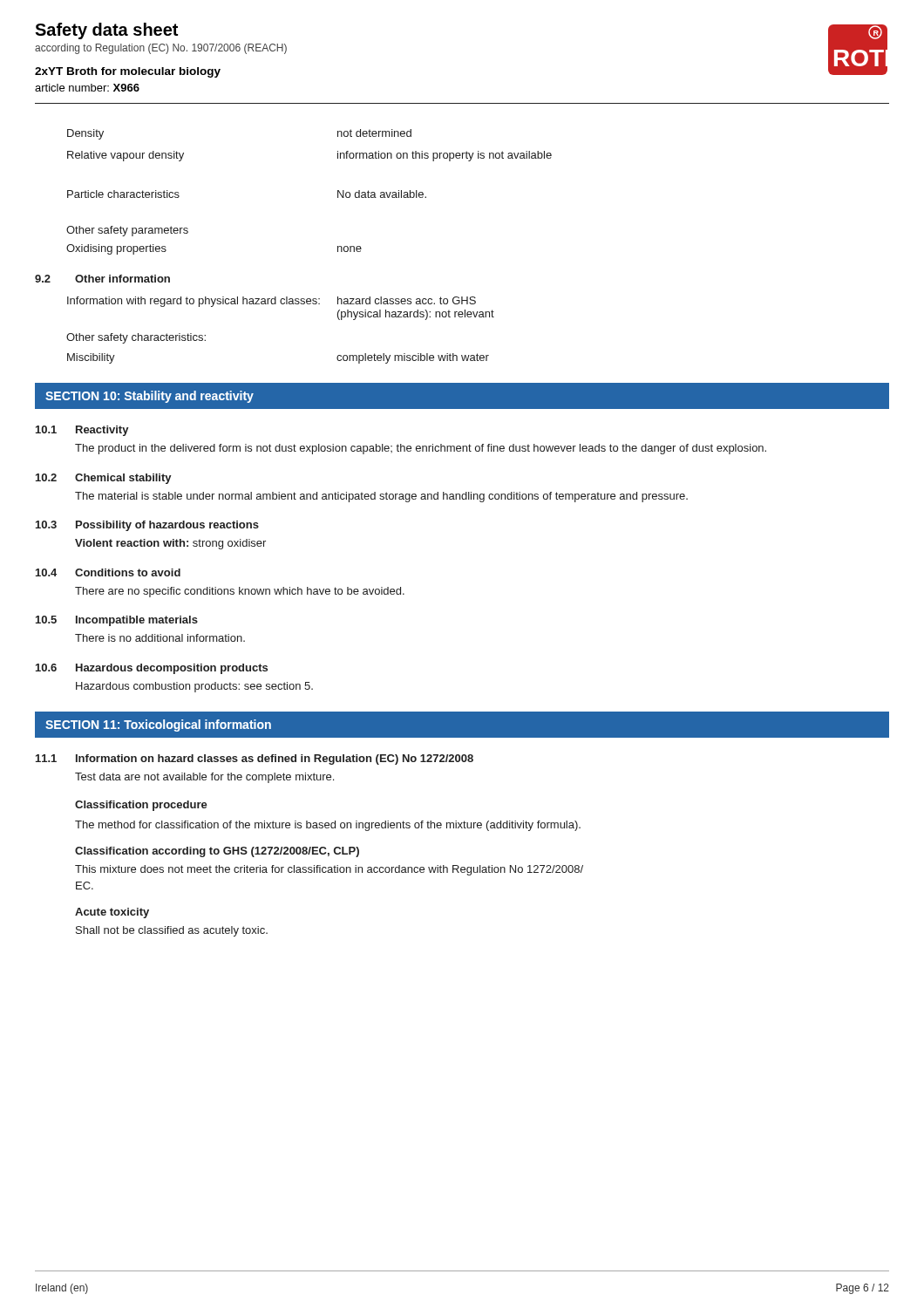This screenshot has width=924, height=1308.
Task: Locate the text block starting "Other safety parameters"
Action: coord(127,230)
